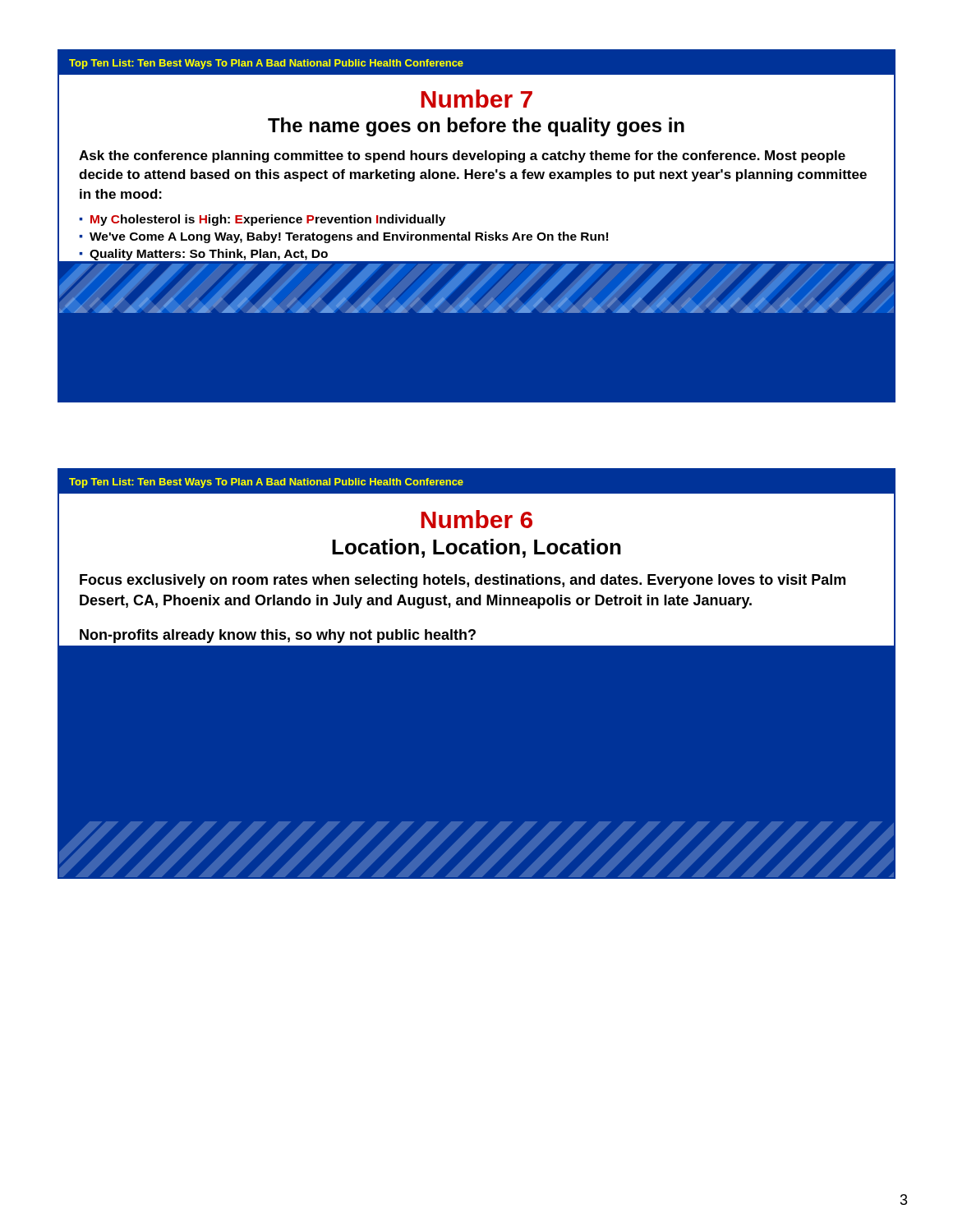This screenshot has width=953, height=1232.
Task: Select the region starting "▪ We've Come A Long Way, Baby! Teratogens"
Action: pyautogui.click(x=344, y=237)
